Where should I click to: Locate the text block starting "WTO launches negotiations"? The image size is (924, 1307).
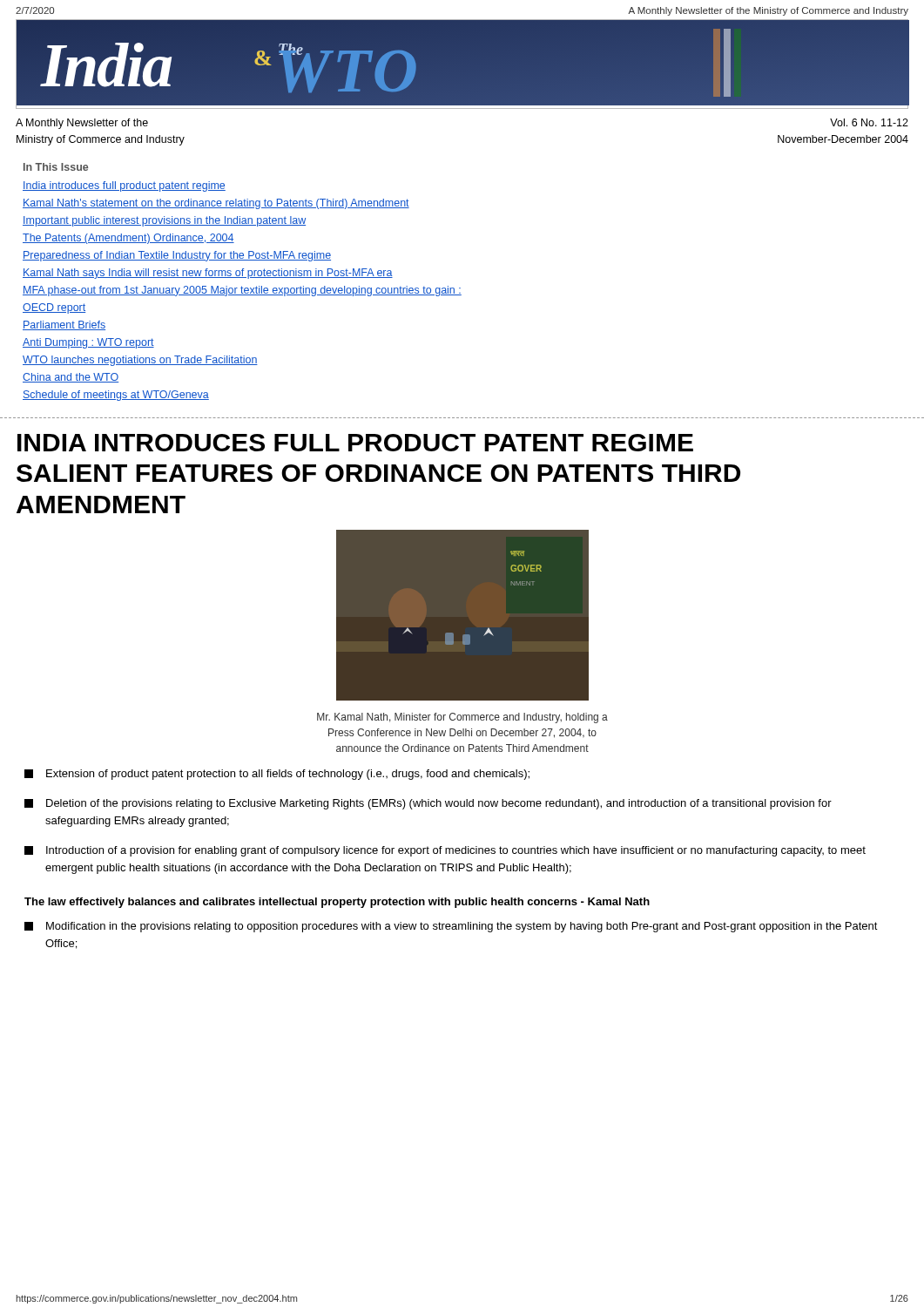[140, 360]
